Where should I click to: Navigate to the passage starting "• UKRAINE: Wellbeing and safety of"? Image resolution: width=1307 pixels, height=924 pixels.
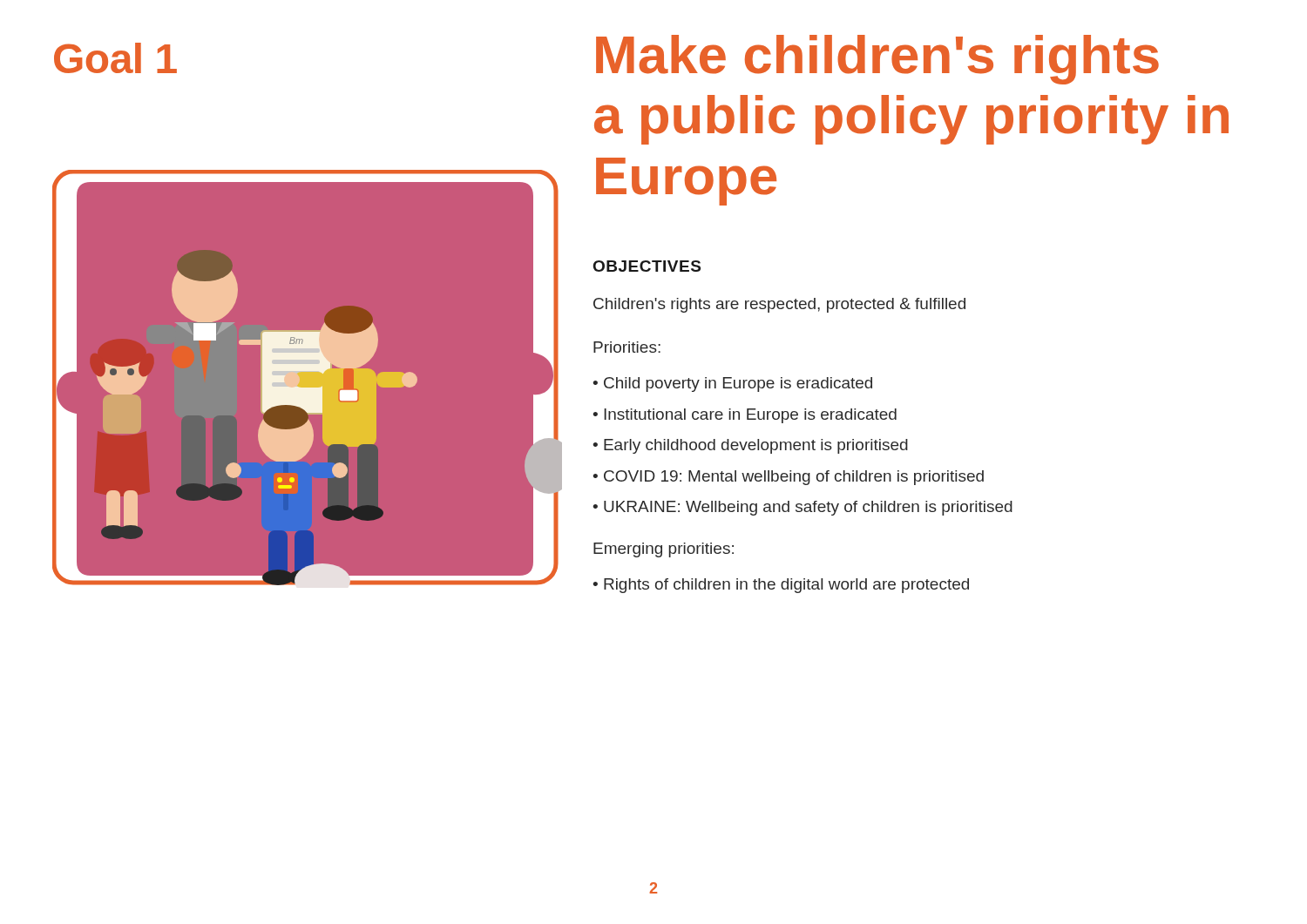803,507
